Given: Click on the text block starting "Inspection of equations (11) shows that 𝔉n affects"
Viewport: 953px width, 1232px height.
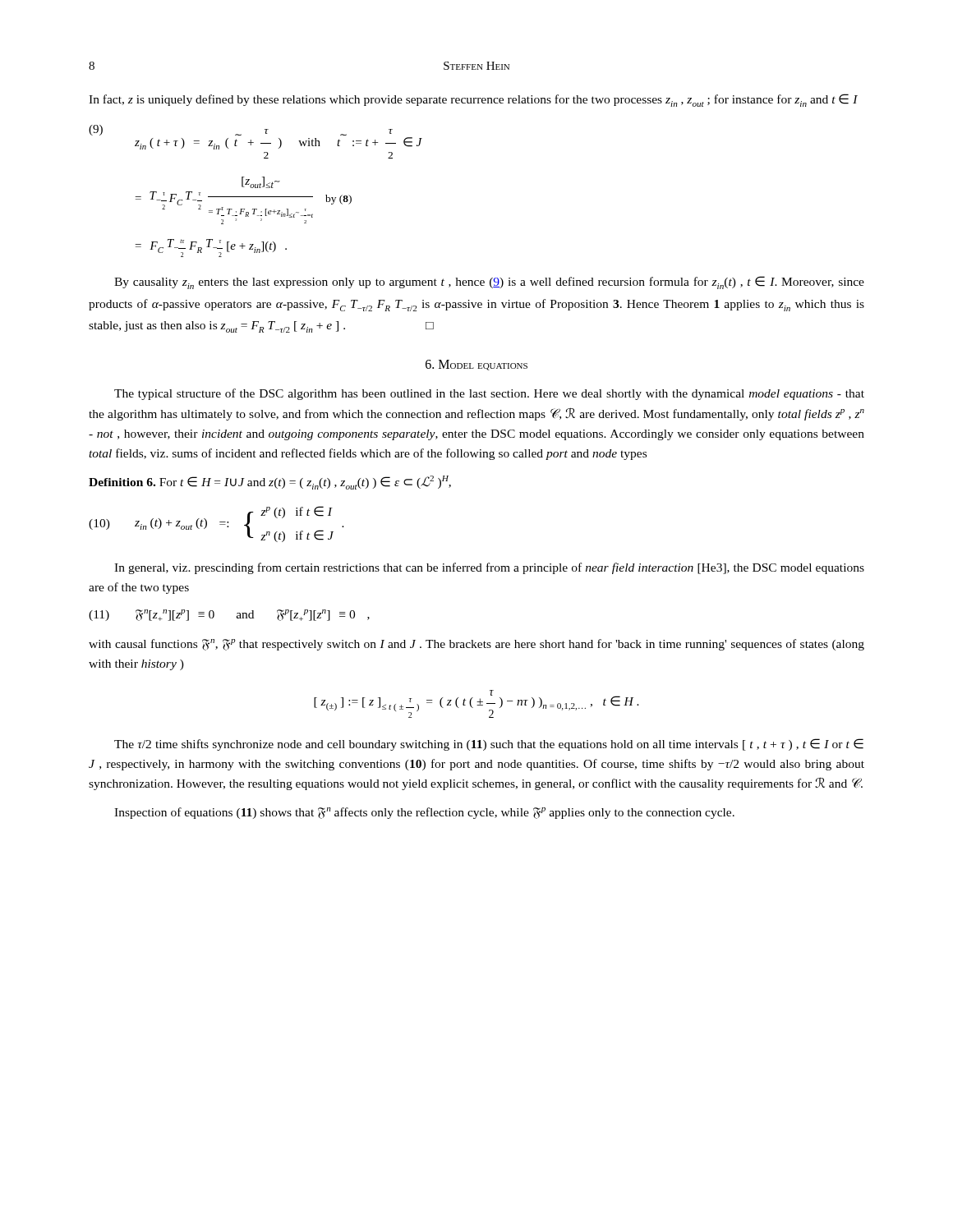Looking at the screenshot, I should tap(476, 812).
